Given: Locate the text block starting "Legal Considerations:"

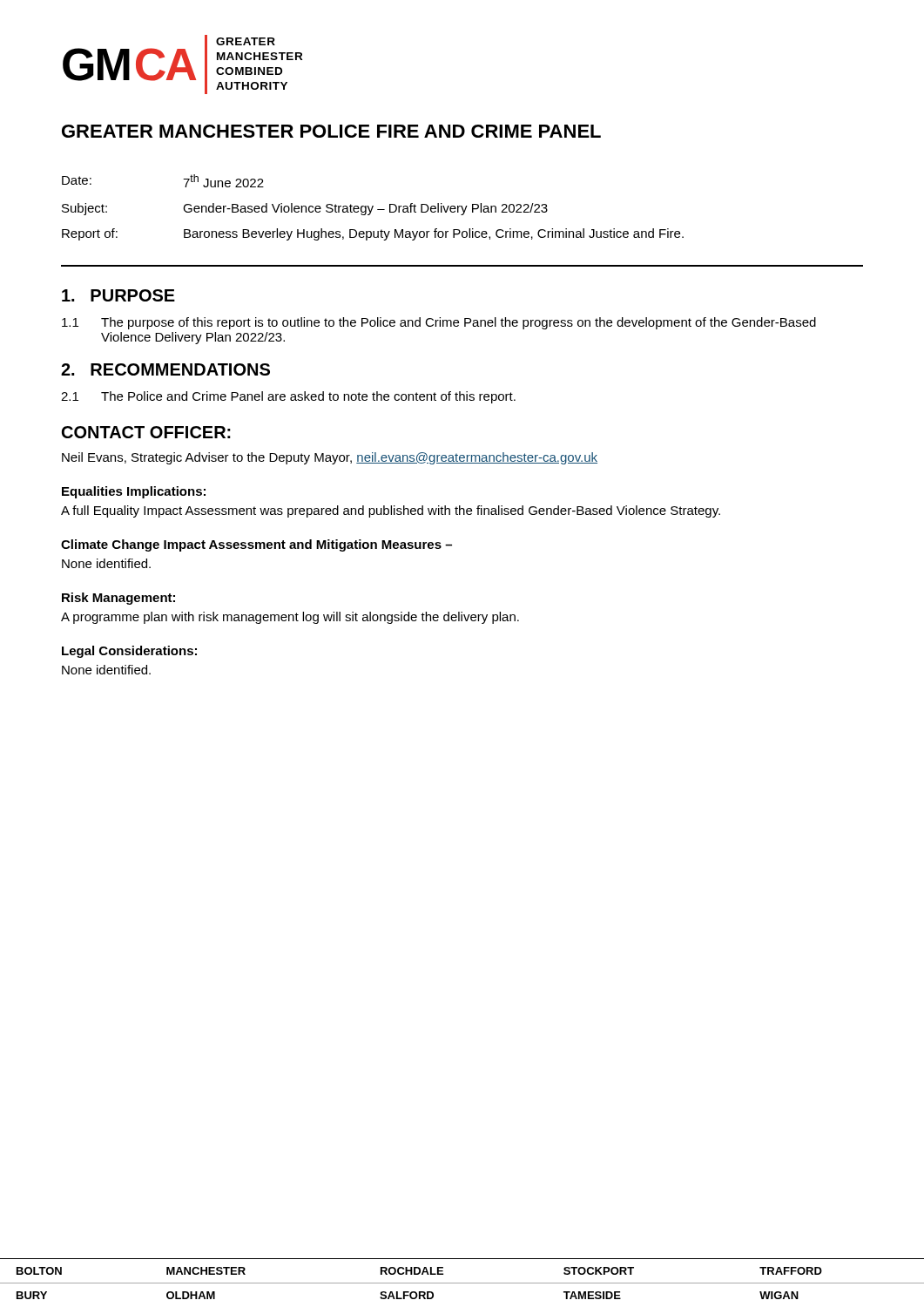Looking at the screenshot, I should click(130, 650).
